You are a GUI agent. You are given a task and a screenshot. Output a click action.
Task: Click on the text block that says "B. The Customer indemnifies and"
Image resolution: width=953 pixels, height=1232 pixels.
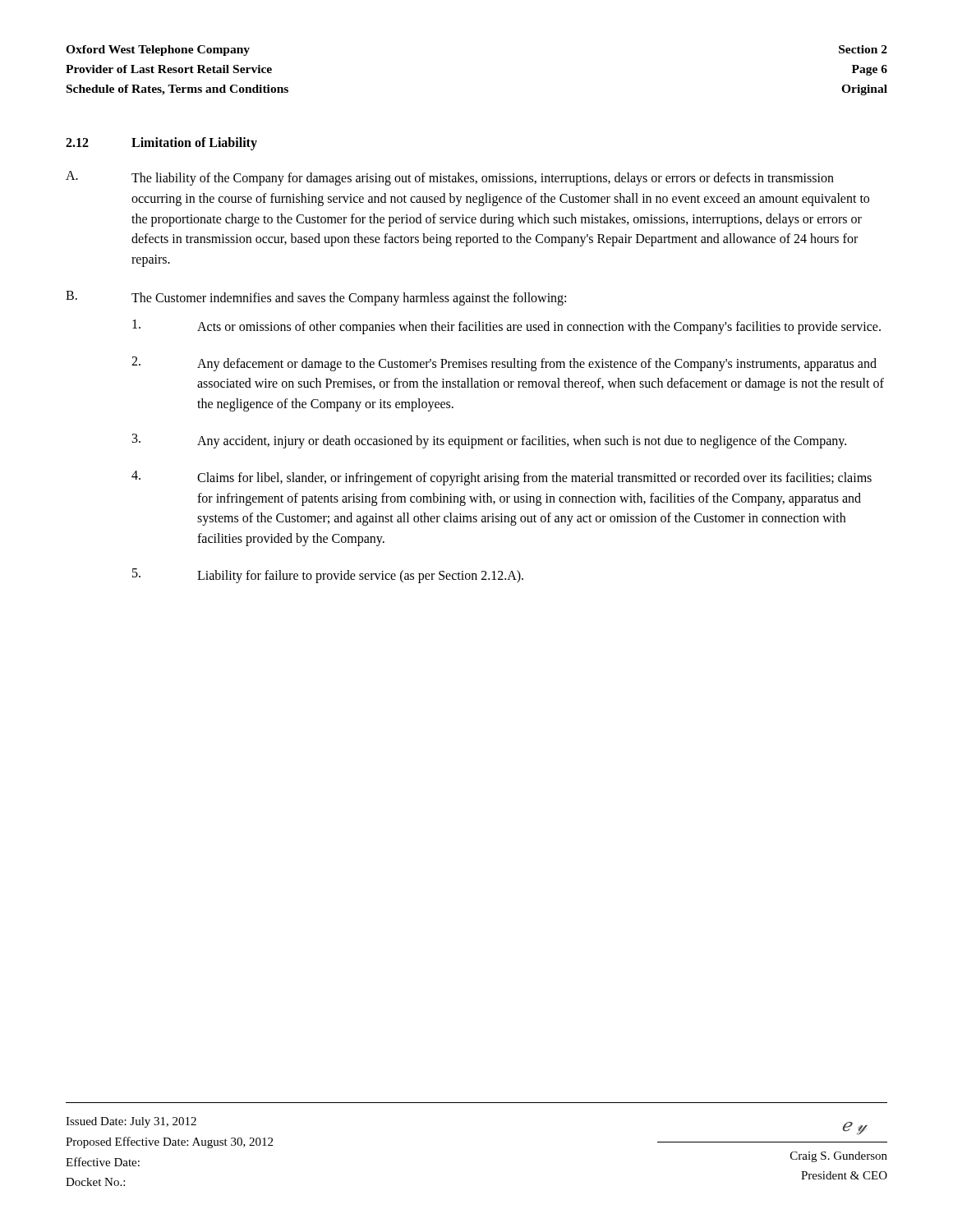pyautogui.click(x=476, y=298)
